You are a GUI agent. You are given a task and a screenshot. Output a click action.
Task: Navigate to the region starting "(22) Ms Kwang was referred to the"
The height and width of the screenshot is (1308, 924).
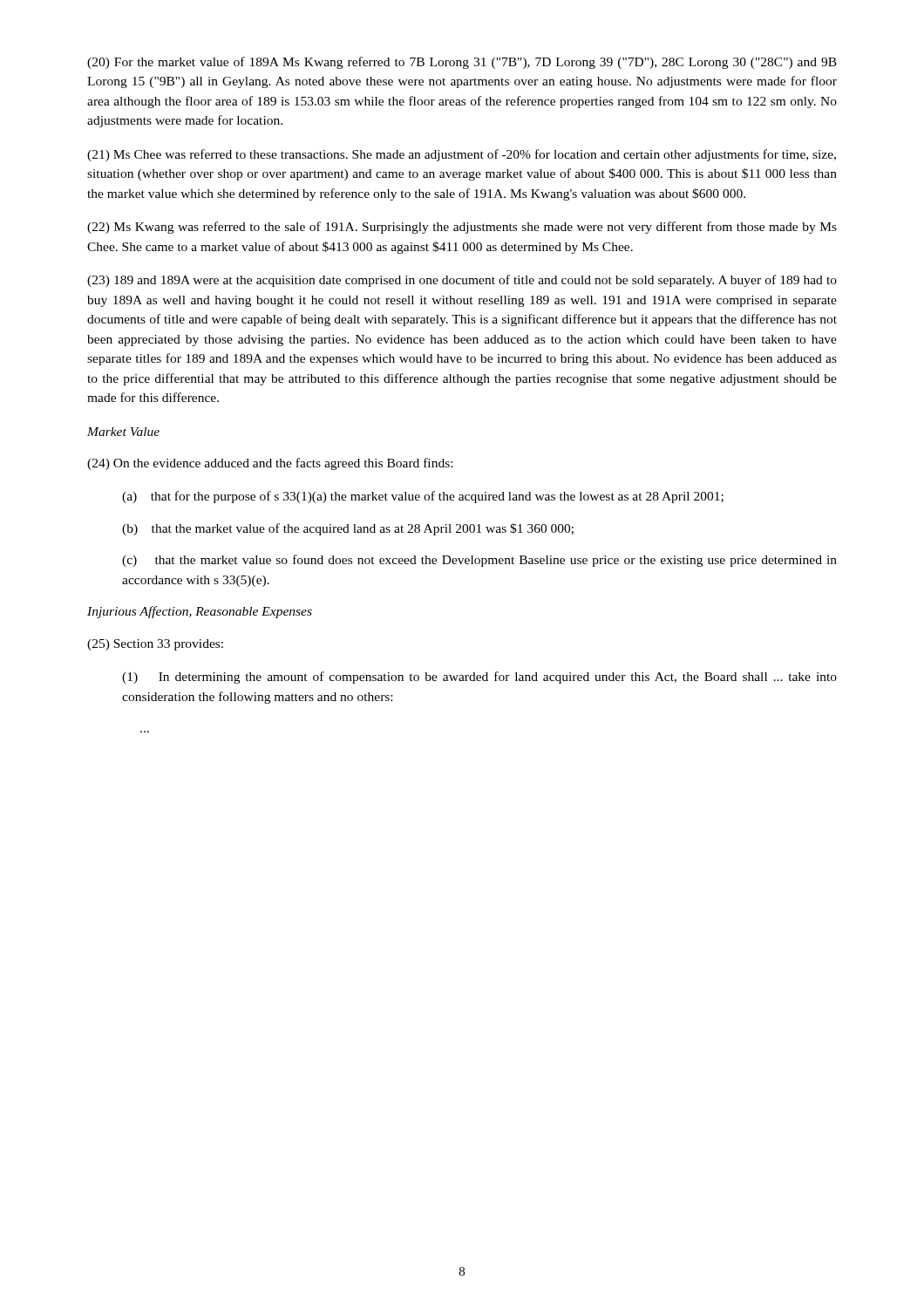(462, 236)
